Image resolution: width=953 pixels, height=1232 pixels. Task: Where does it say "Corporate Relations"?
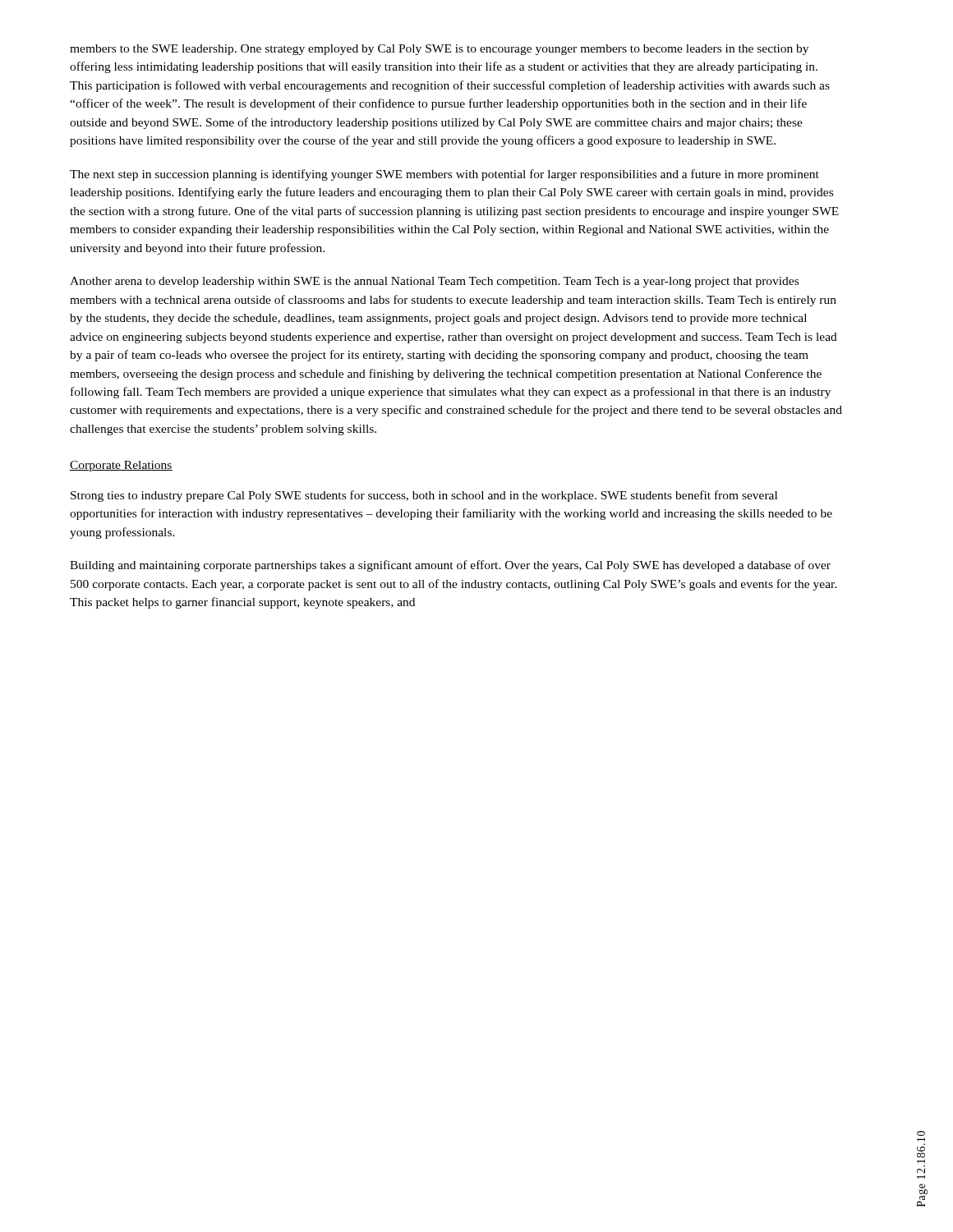(x=121, y=465)
